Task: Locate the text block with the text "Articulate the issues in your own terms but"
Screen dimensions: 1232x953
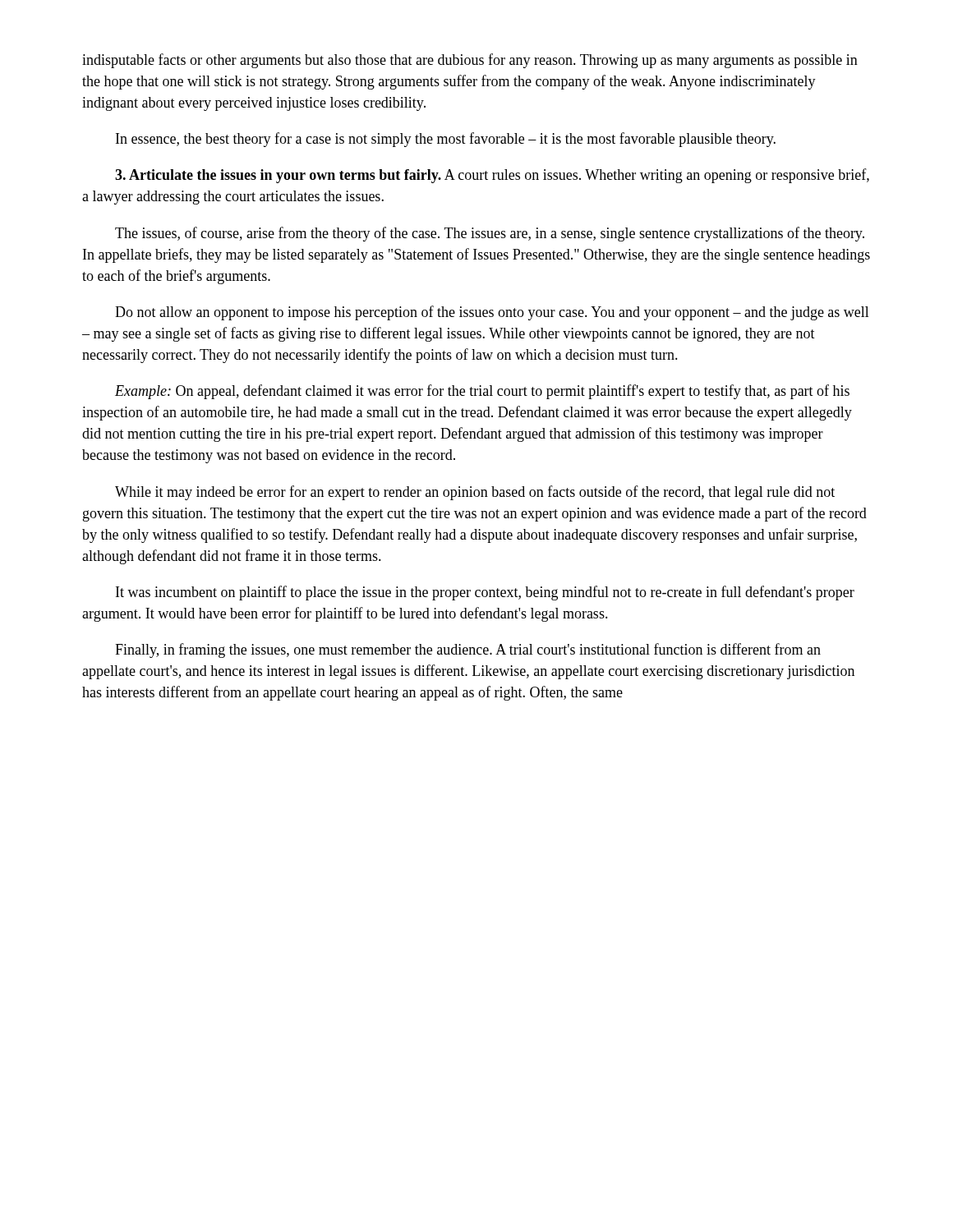Action: coord(476,186)
